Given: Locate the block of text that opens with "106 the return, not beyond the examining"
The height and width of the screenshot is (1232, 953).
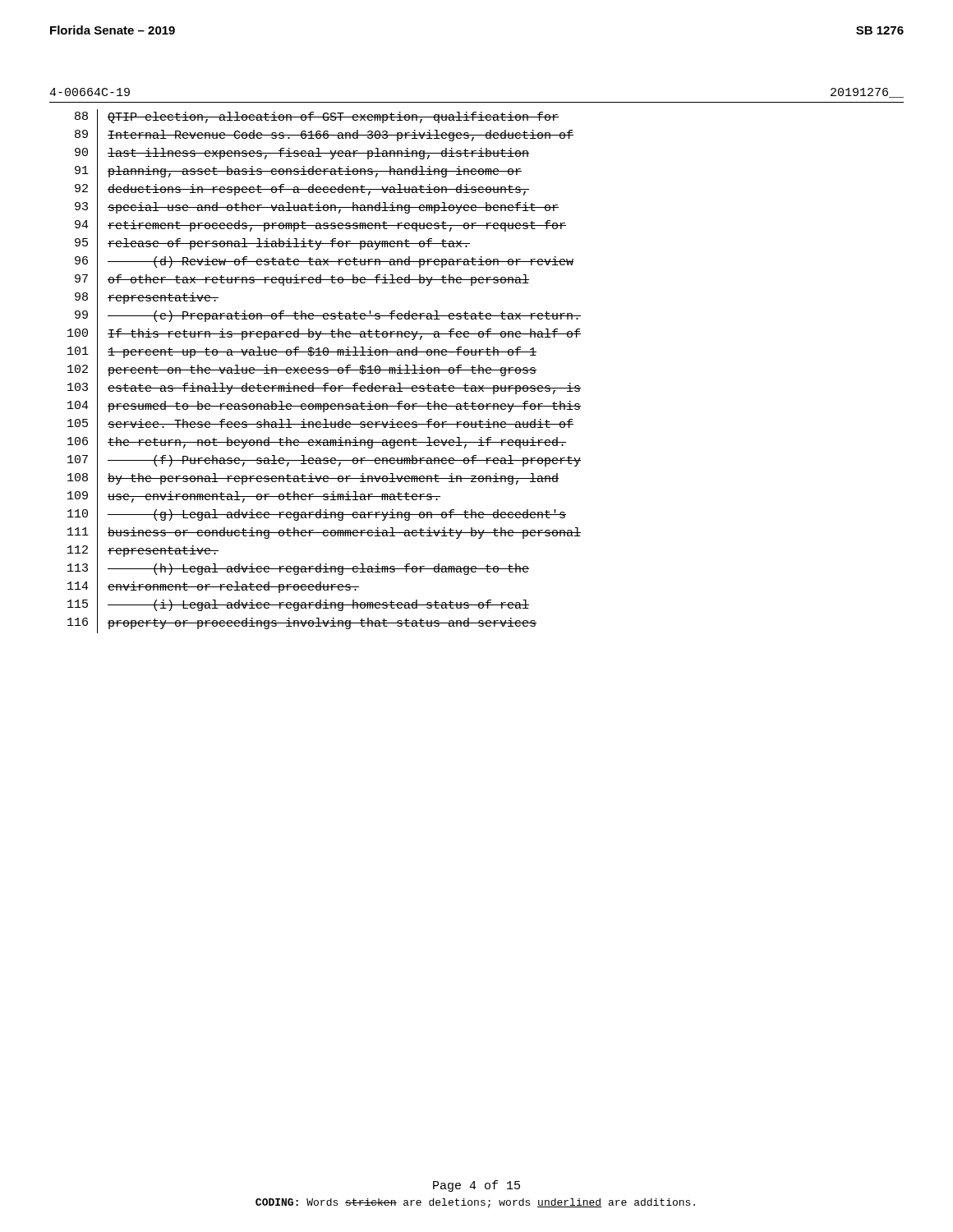Looking at the screenshot, I should (476, 443).
